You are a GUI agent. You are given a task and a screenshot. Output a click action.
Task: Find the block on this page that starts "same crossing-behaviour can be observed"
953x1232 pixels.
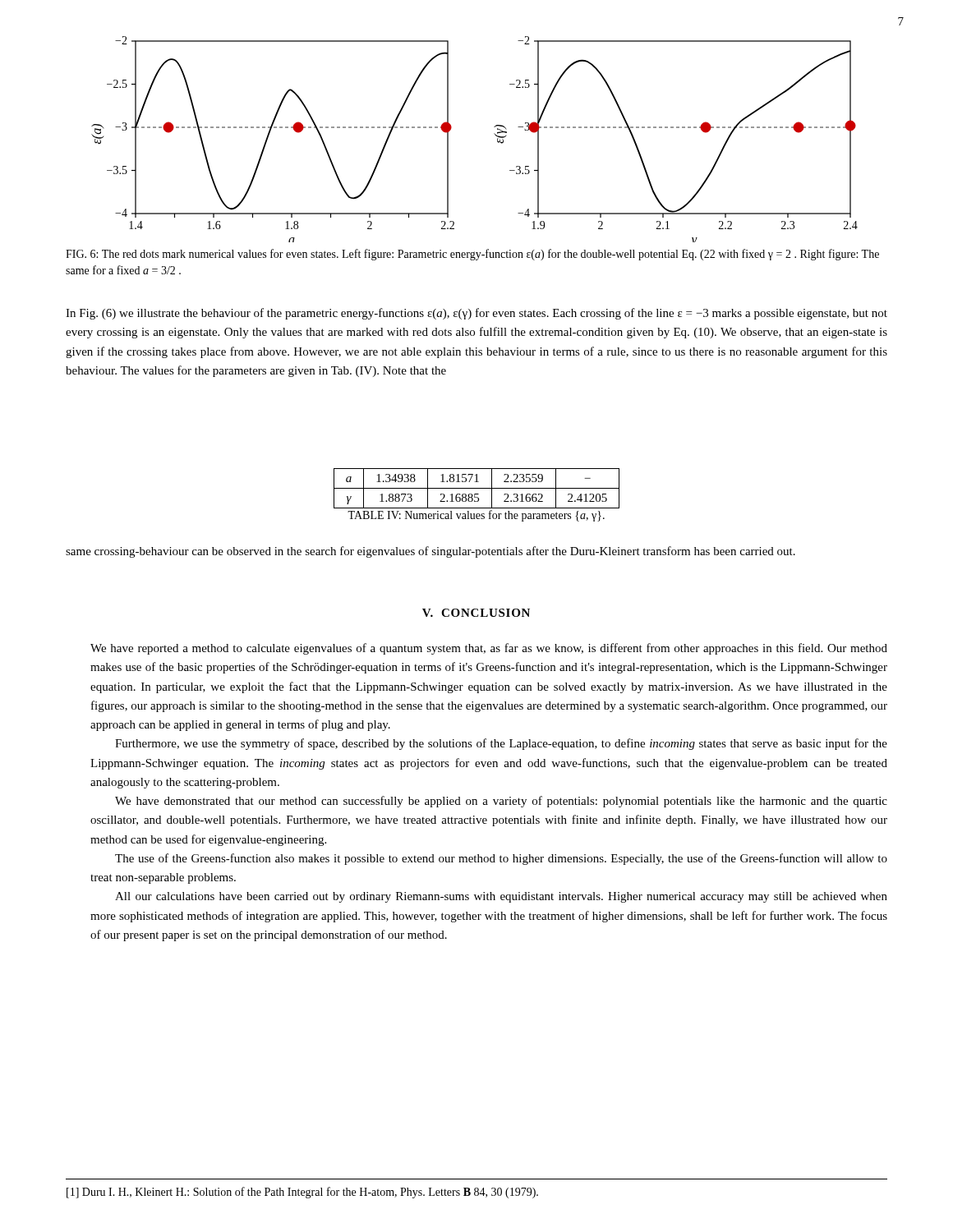tap(431, 551)
